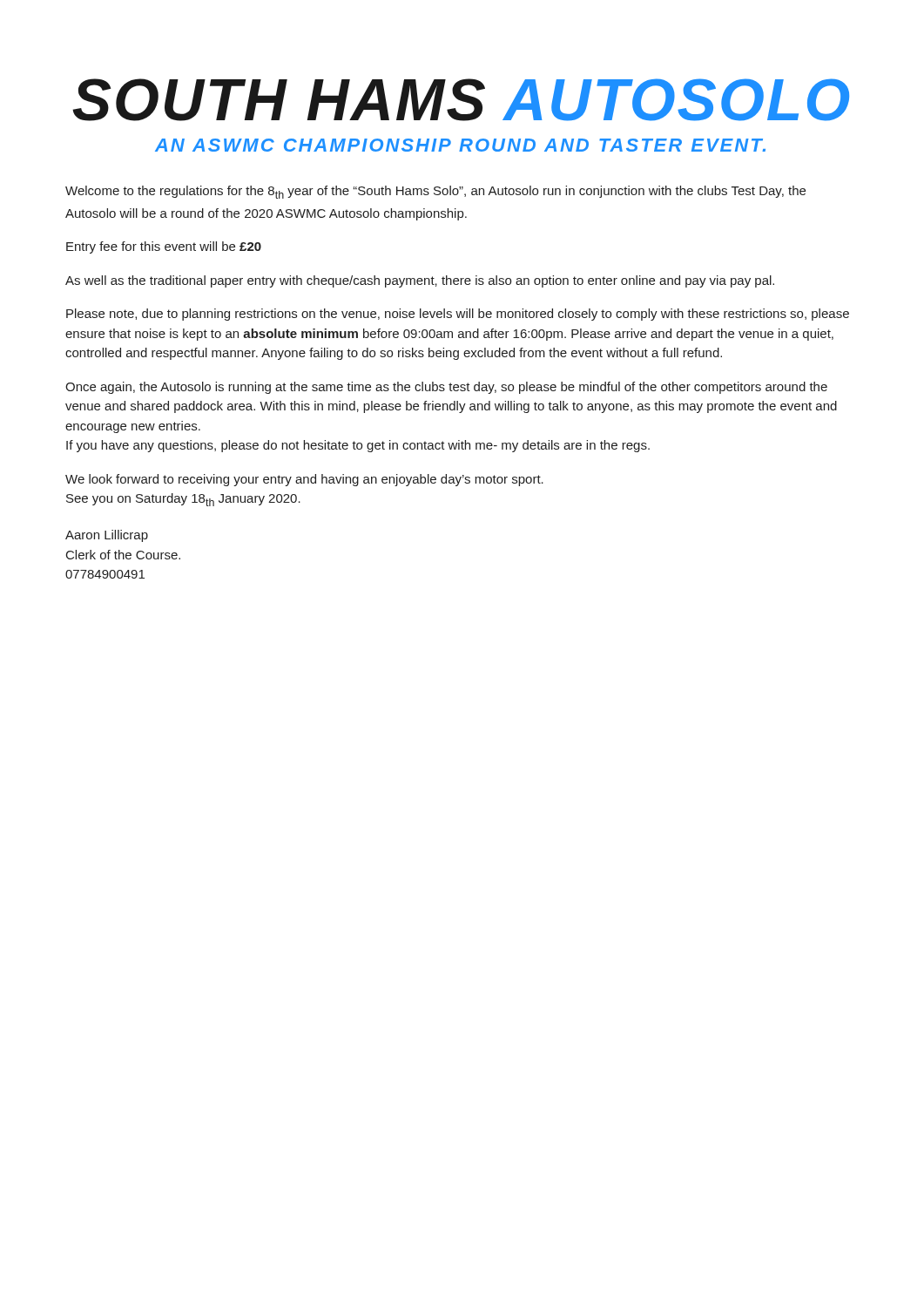Point to the passage starting "Aaron Lillicrap Clerk of"

tap(123, 554)
